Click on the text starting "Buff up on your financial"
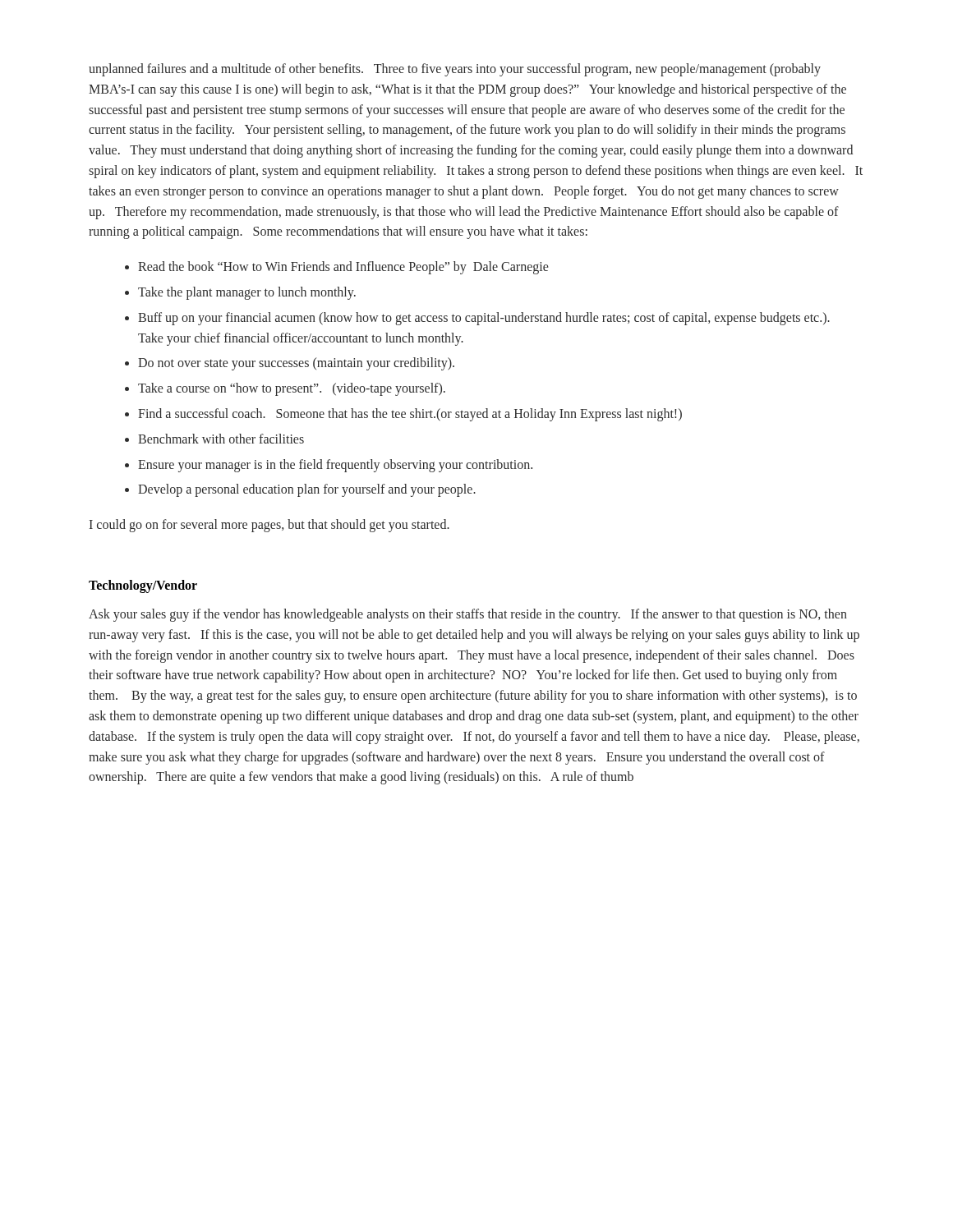Viewport: 953px width, 1232px height. (x=487, y=327)
